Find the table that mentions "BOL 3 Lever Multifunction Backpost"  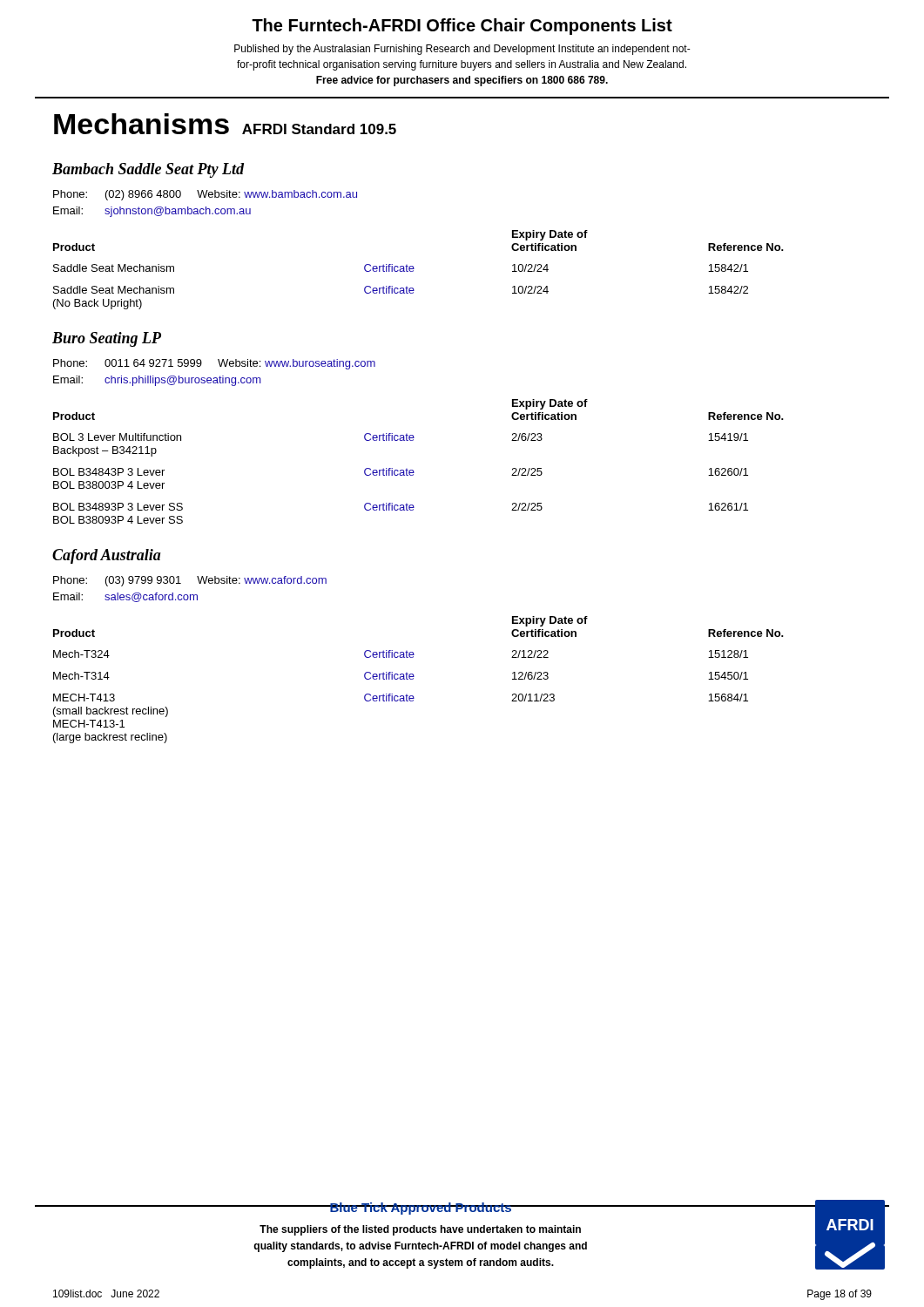click(462, 462)
